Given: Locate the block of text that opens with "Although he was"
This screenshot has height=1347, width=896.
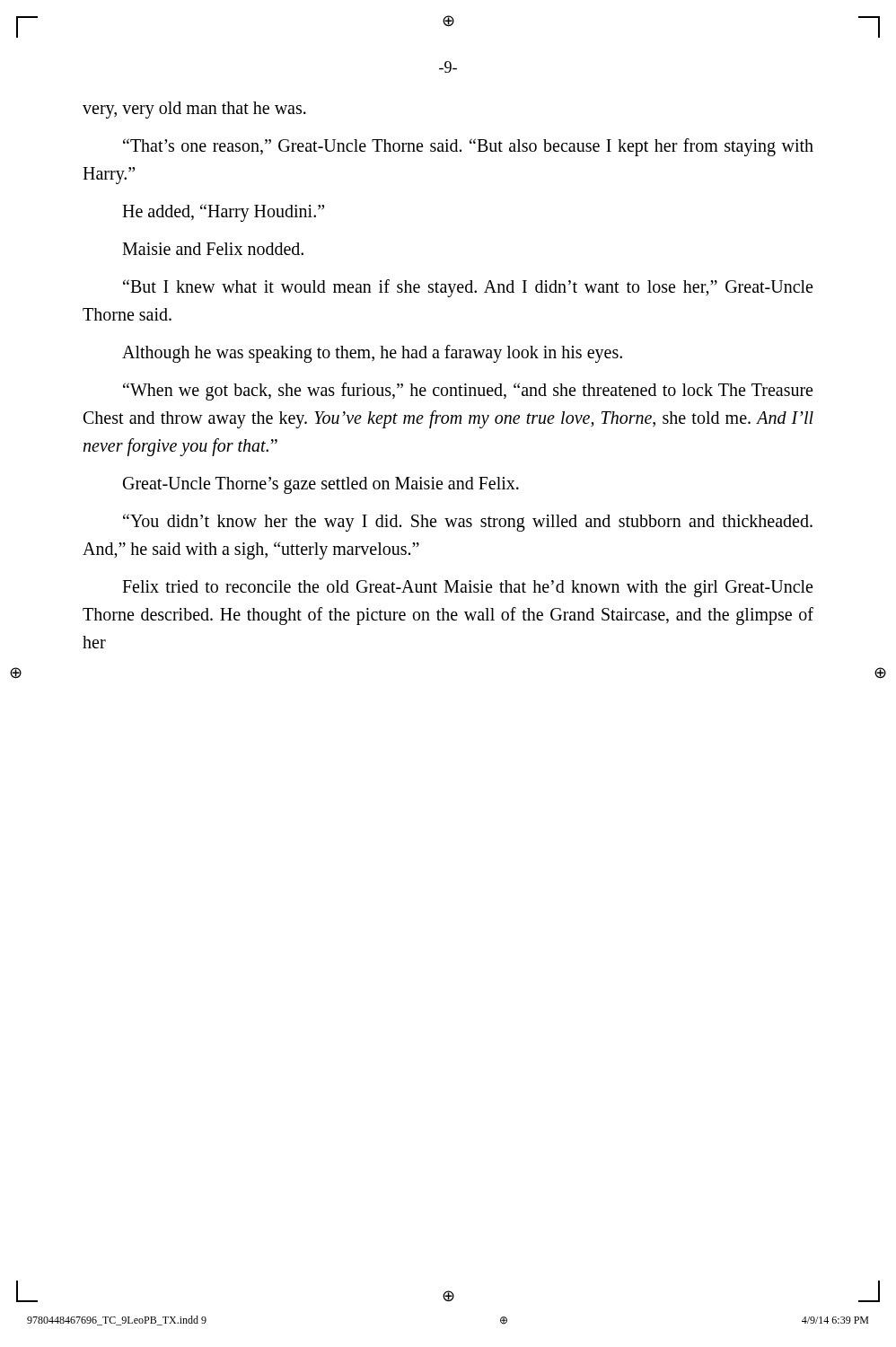Looking at the screenshot, I should (x=373, y=352).
